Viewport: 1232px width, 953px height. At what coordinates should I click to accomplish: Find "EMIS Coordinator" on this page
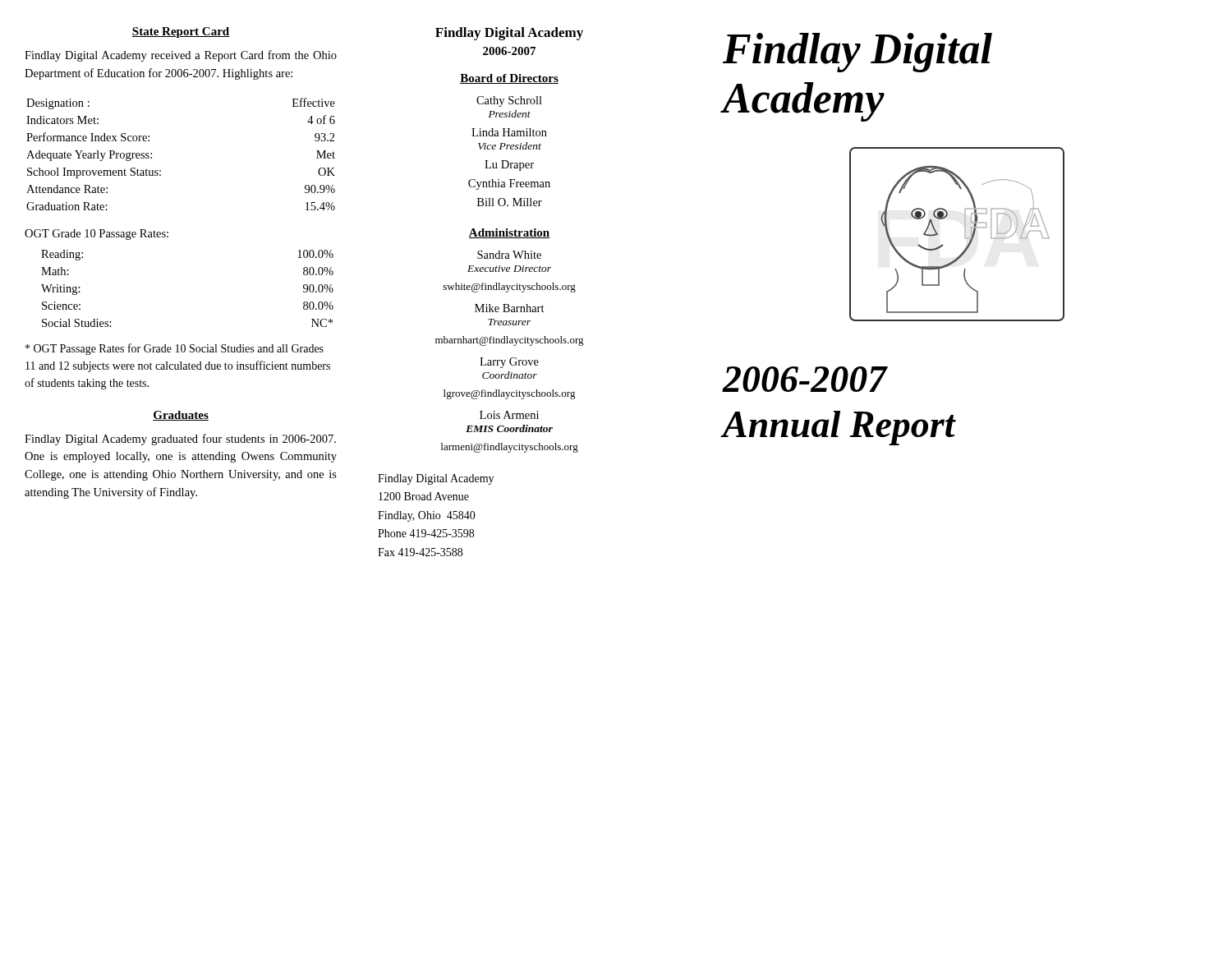[509, 428]
